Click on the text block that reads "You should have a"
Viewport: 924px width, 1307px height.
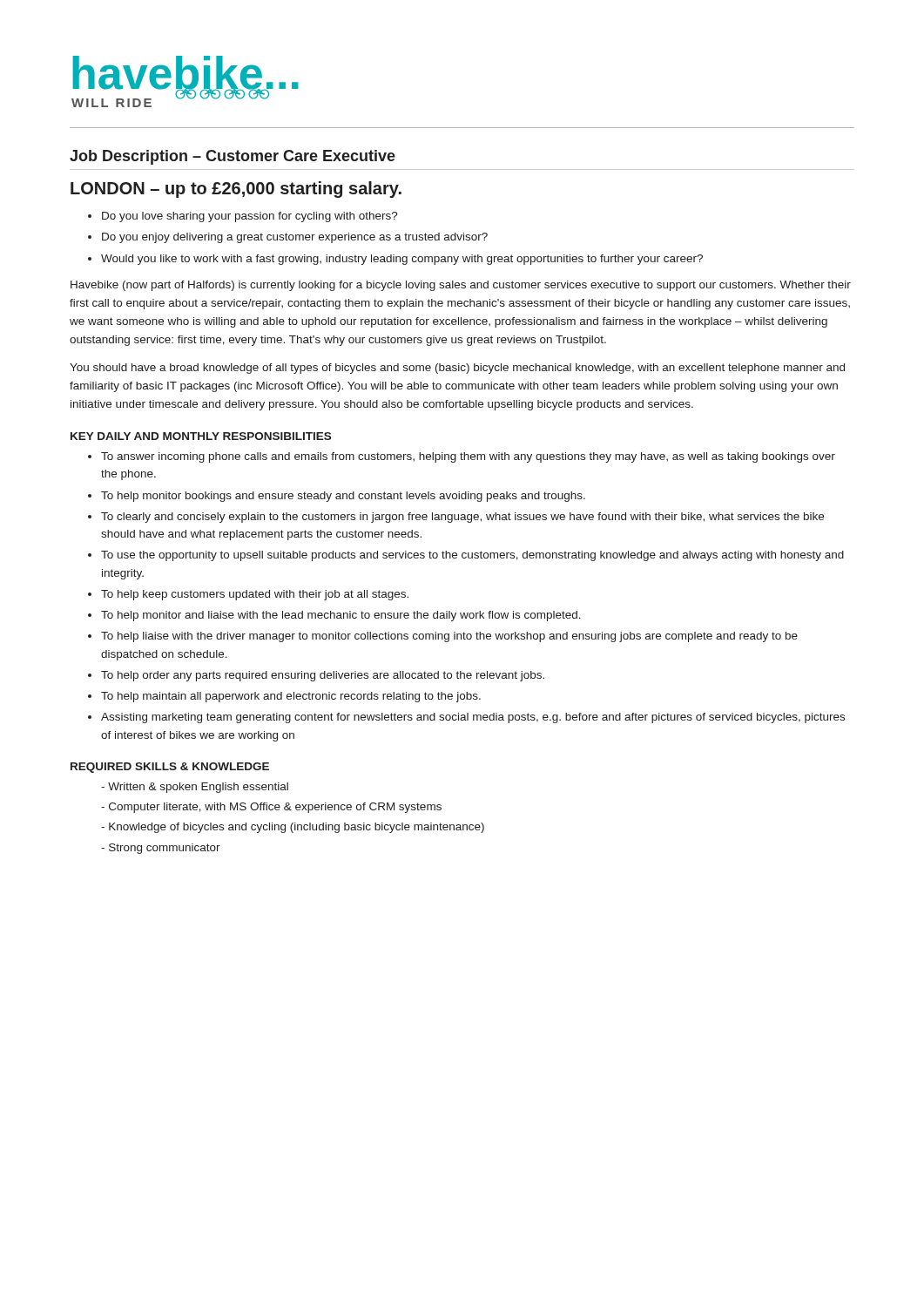pyautogui.click(x=458, y=386)
